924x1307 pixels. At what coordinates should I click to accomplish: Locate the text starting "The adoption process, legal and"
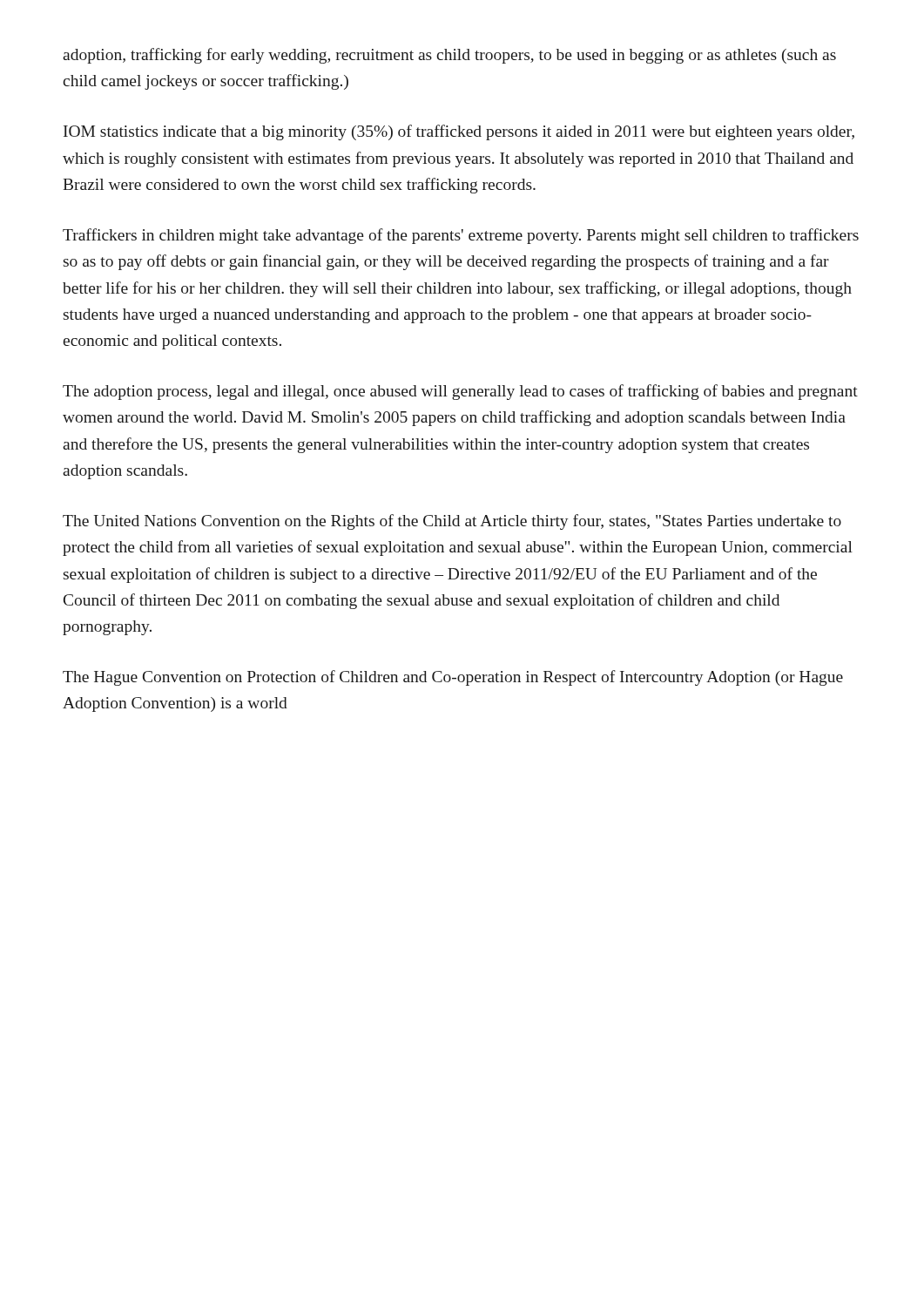coord(460,430)
